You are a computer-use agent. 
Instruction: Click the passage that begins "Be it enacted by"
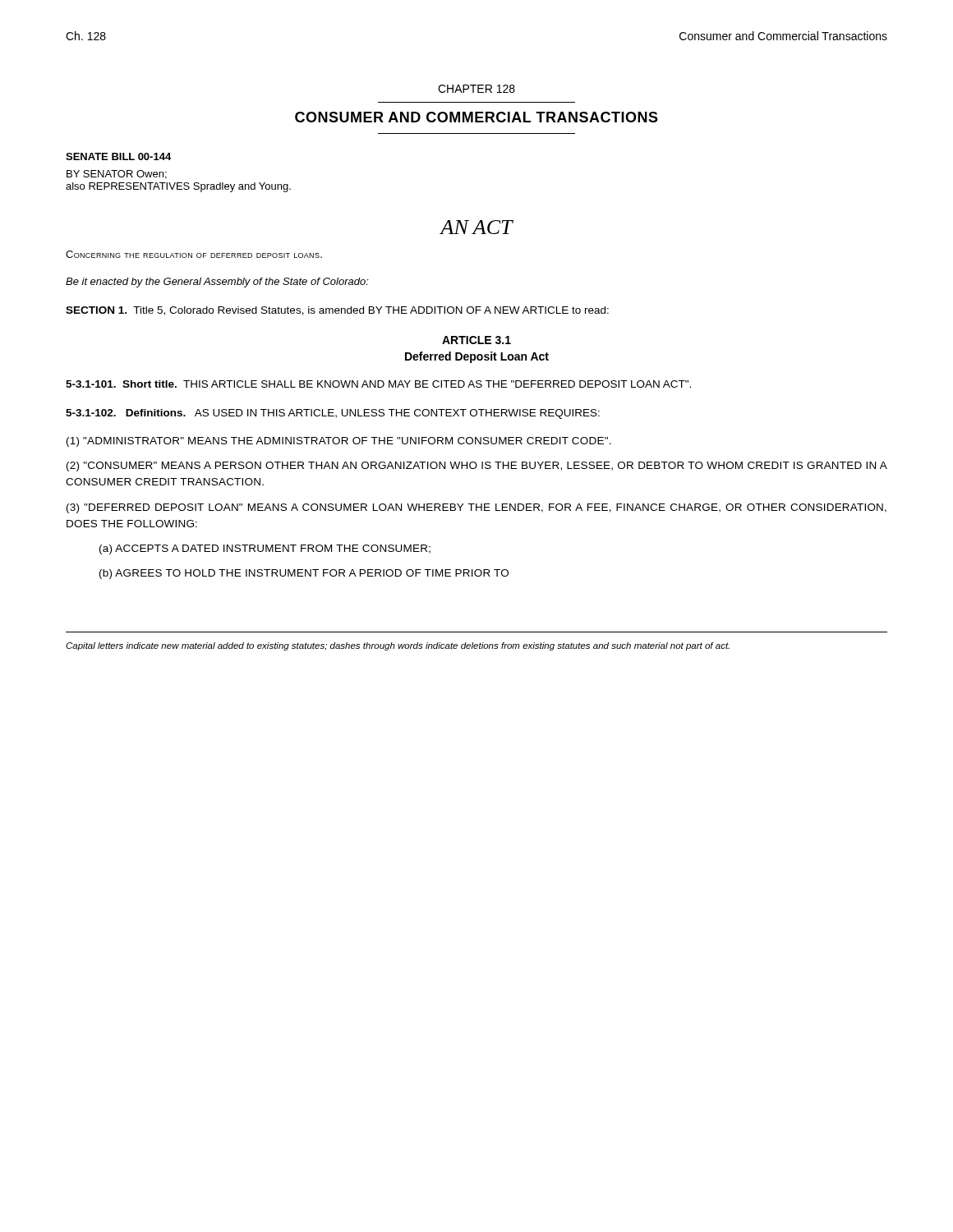[217, 281]
